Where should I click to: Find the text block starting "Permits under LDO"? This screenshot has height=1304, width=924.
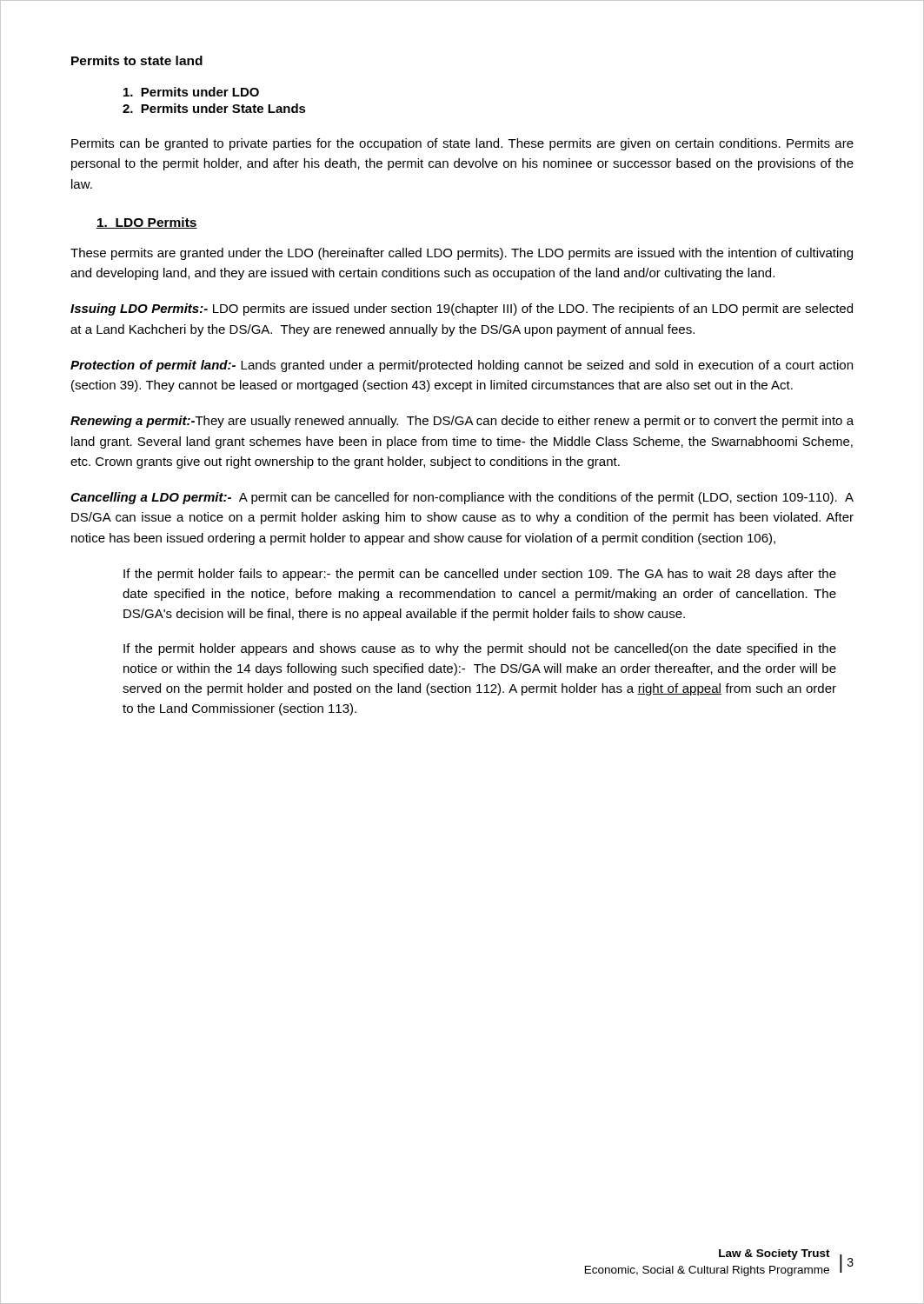pyautogui.click(x=191, y=92)
